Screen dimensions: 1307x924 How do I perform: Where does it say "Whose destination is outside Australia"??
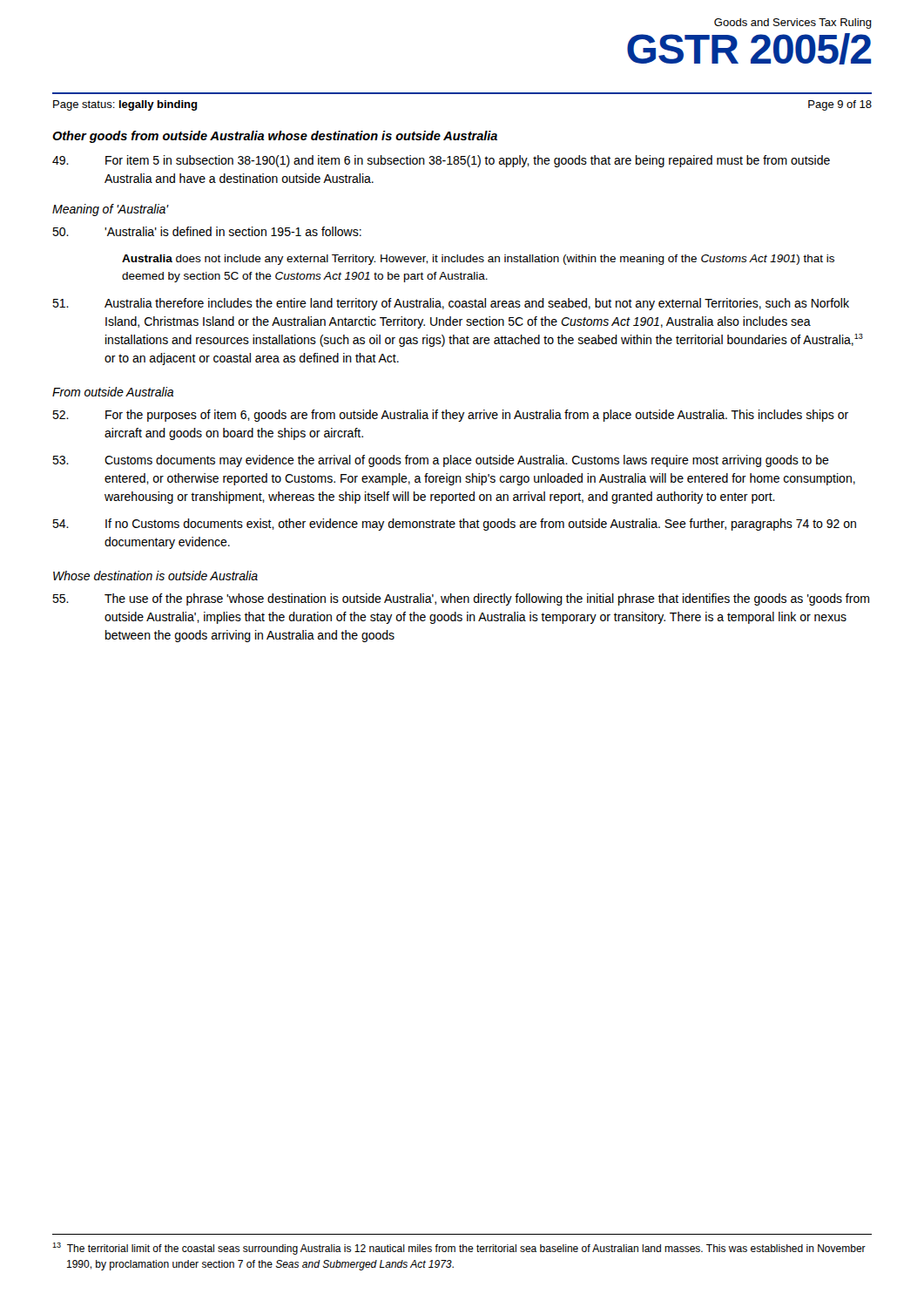[155, 576]
